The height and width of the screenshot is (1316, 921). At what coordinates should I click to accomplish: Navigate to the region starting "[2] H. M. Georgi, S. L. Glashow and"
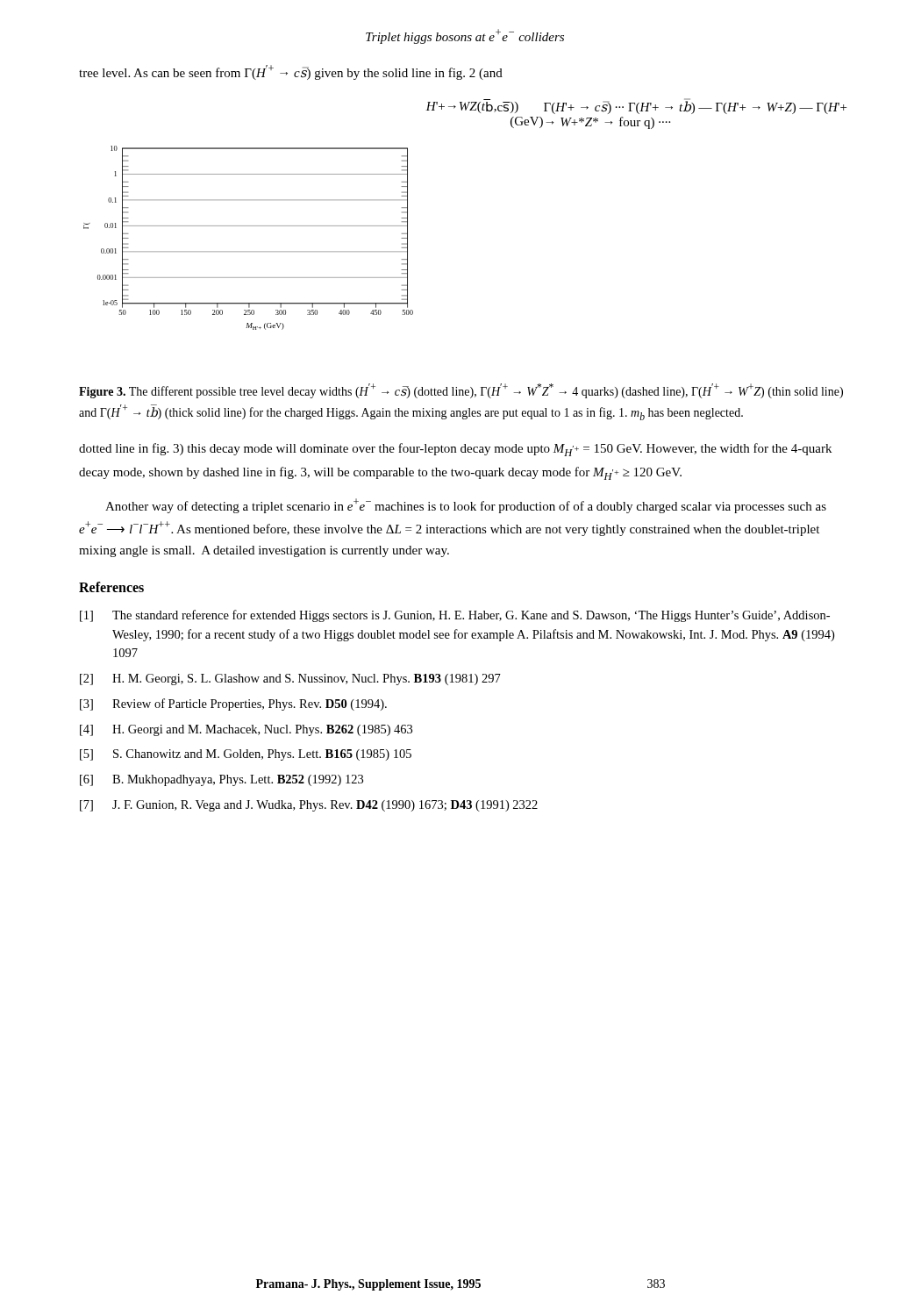click(x=465, y=679)
